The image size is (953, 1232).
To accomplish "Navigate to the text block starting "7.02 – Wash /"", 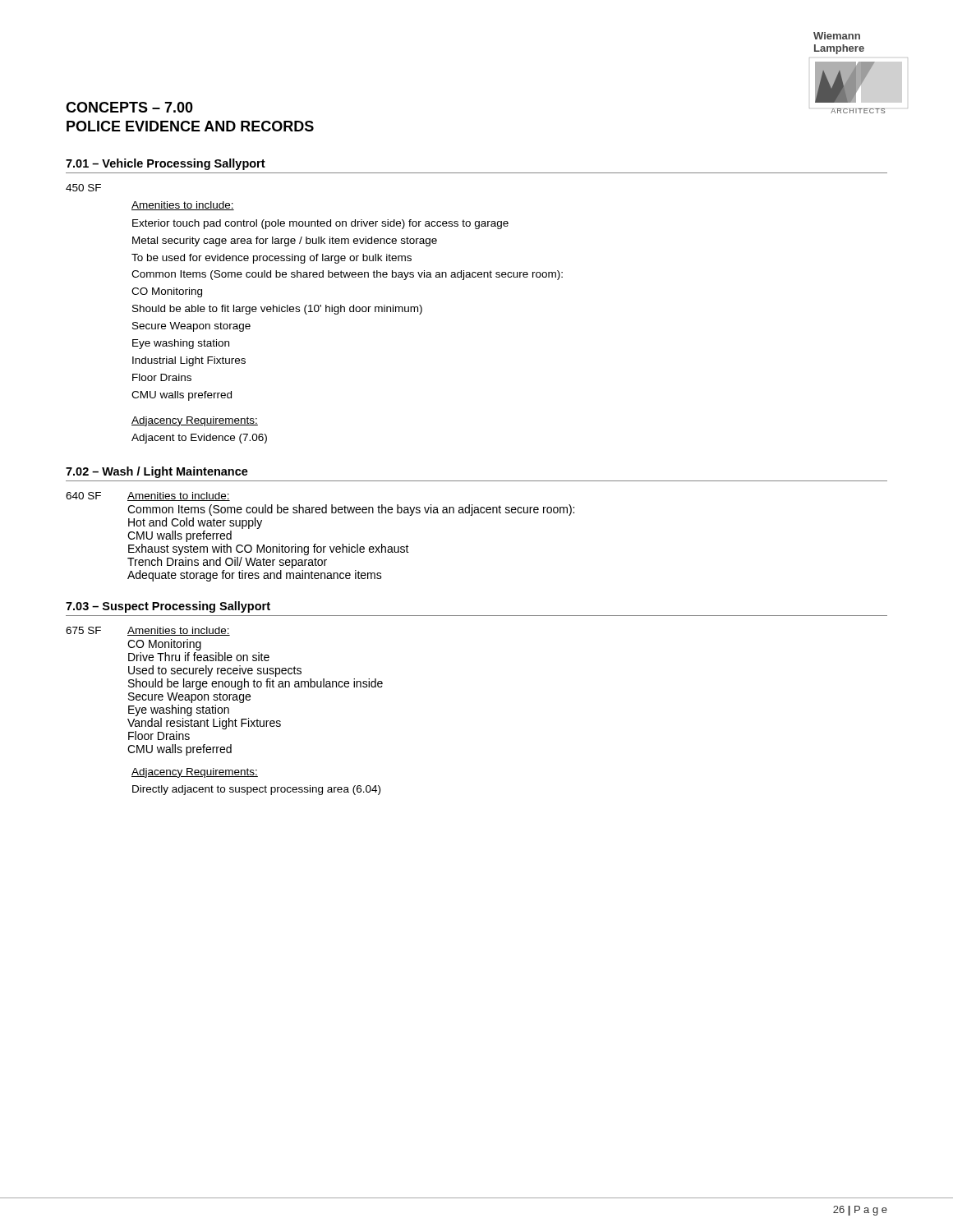I will coord(157,471).
